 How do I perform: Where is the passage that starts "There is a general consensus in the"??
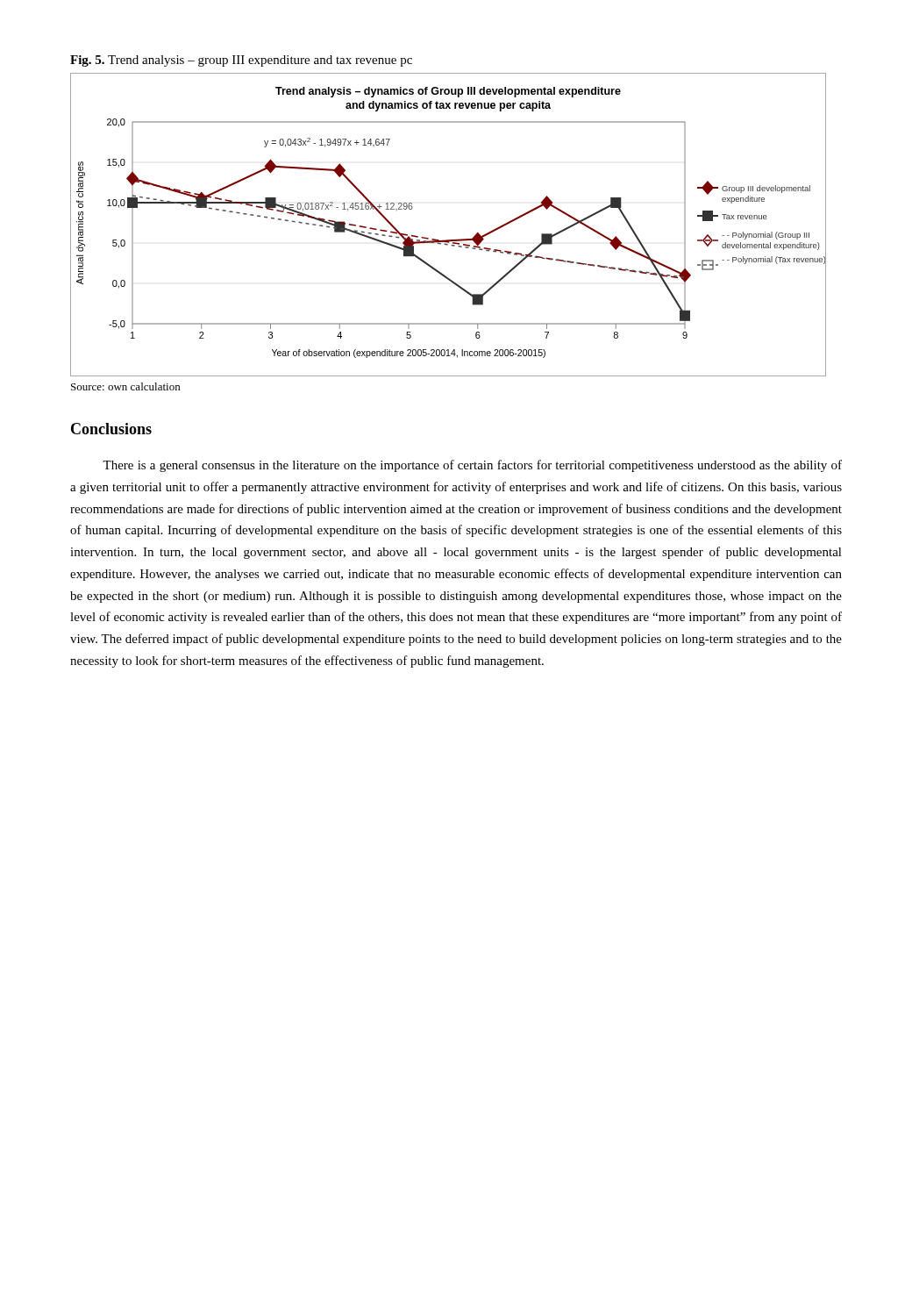pyautogui.click(x=456, y=563)
